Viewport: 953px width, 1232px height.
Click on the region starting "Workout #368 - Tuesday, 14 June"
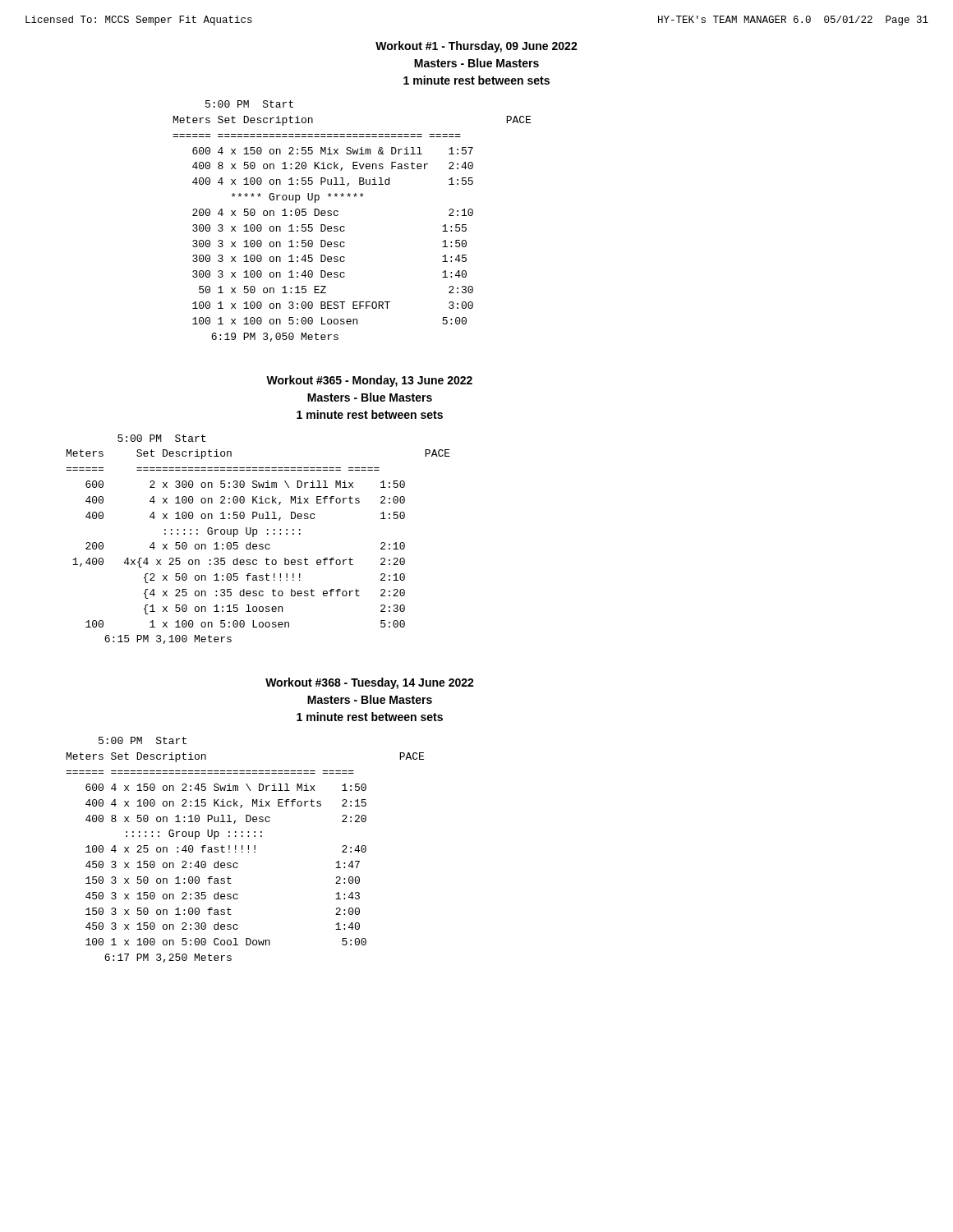click(370, 700)
